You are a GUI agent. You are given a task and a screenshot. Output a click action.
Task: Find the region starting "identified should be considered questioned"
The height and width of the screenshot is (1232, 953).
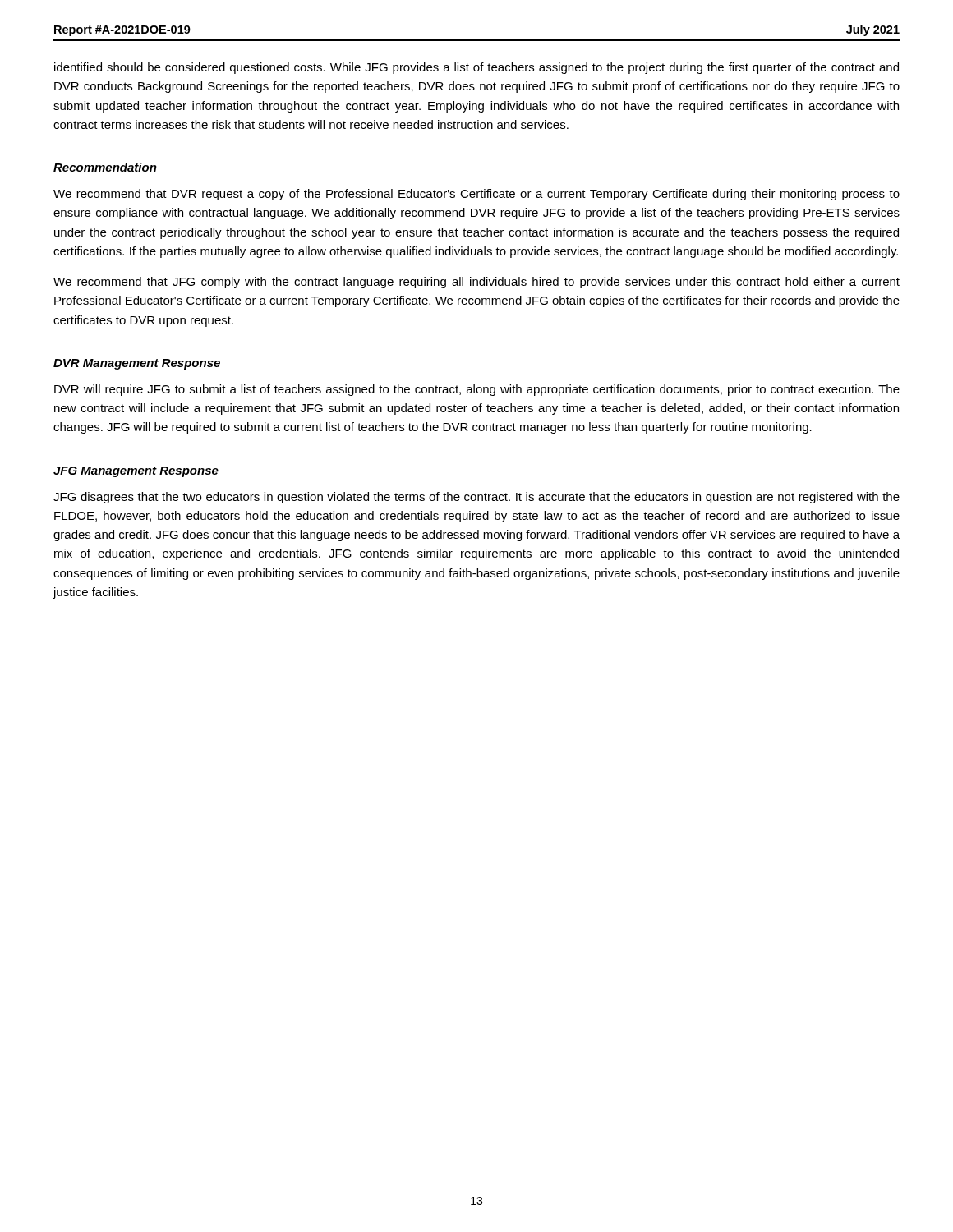pyautogui.click(x=476, y=96)
